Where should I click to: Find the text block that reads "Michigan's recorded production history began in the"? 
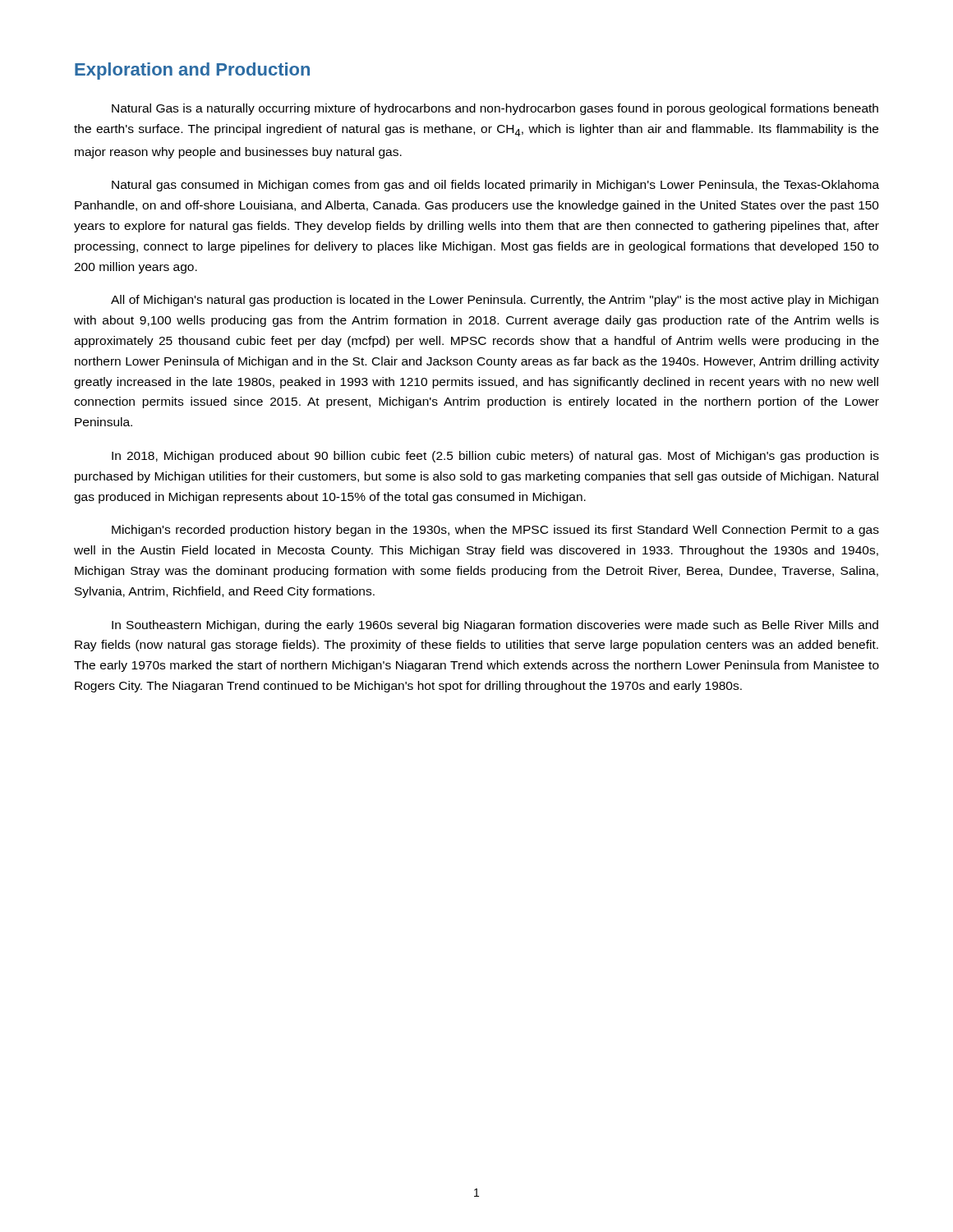(x=476, y=560)
